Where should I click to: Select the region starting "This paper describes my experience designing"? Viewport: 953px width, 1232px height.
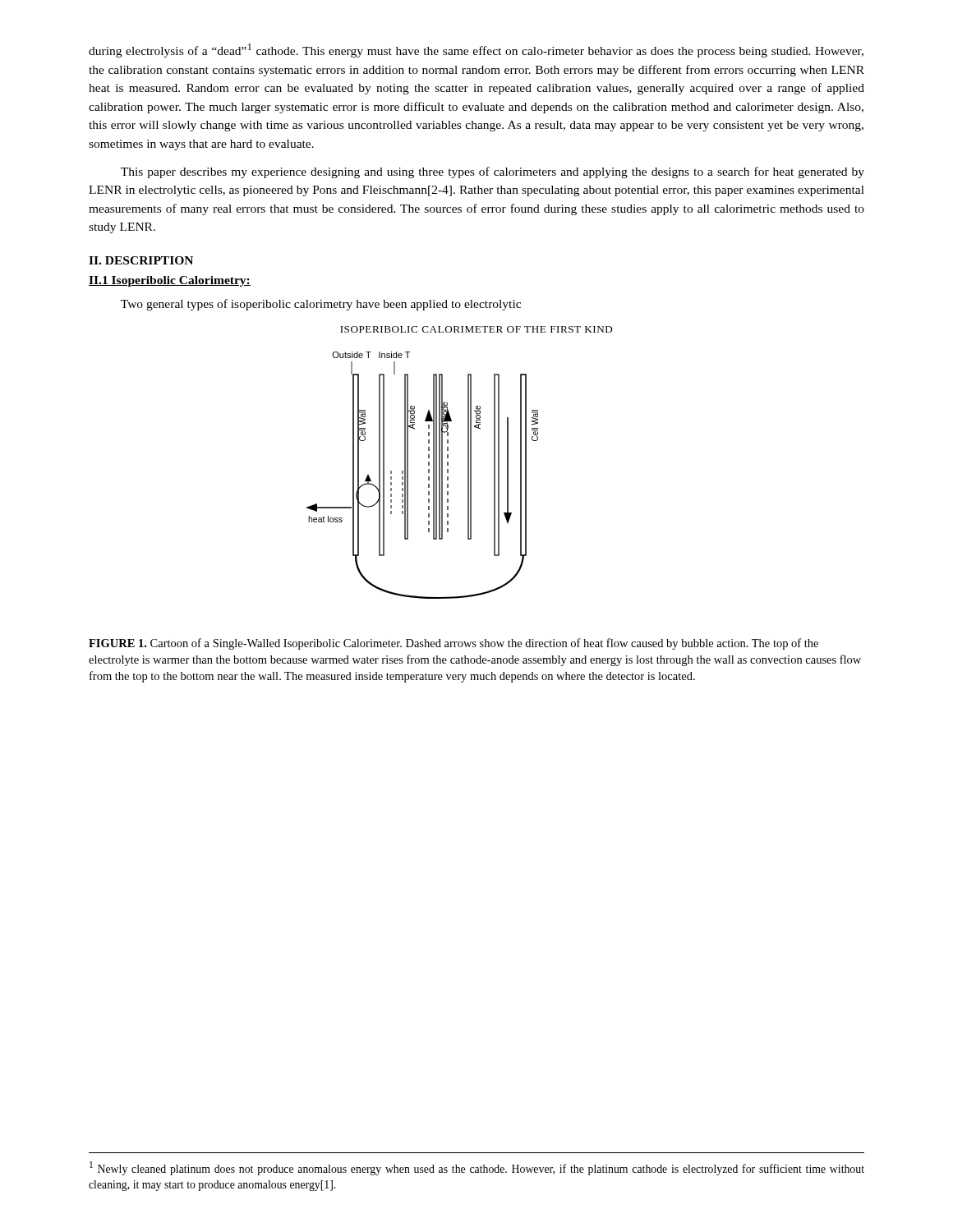(476, 199)
